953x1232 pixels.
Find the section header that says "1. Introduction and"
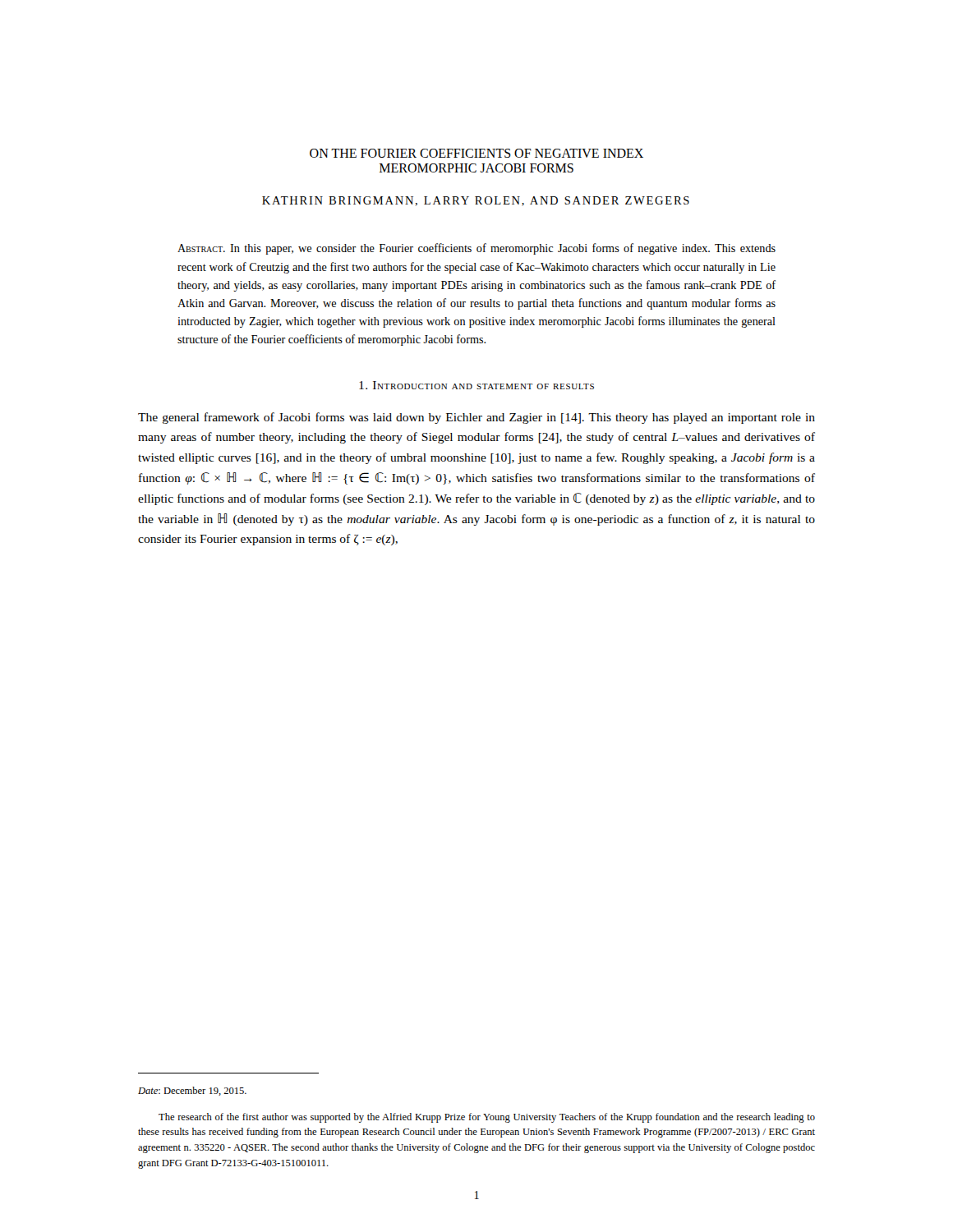point(476,385)
